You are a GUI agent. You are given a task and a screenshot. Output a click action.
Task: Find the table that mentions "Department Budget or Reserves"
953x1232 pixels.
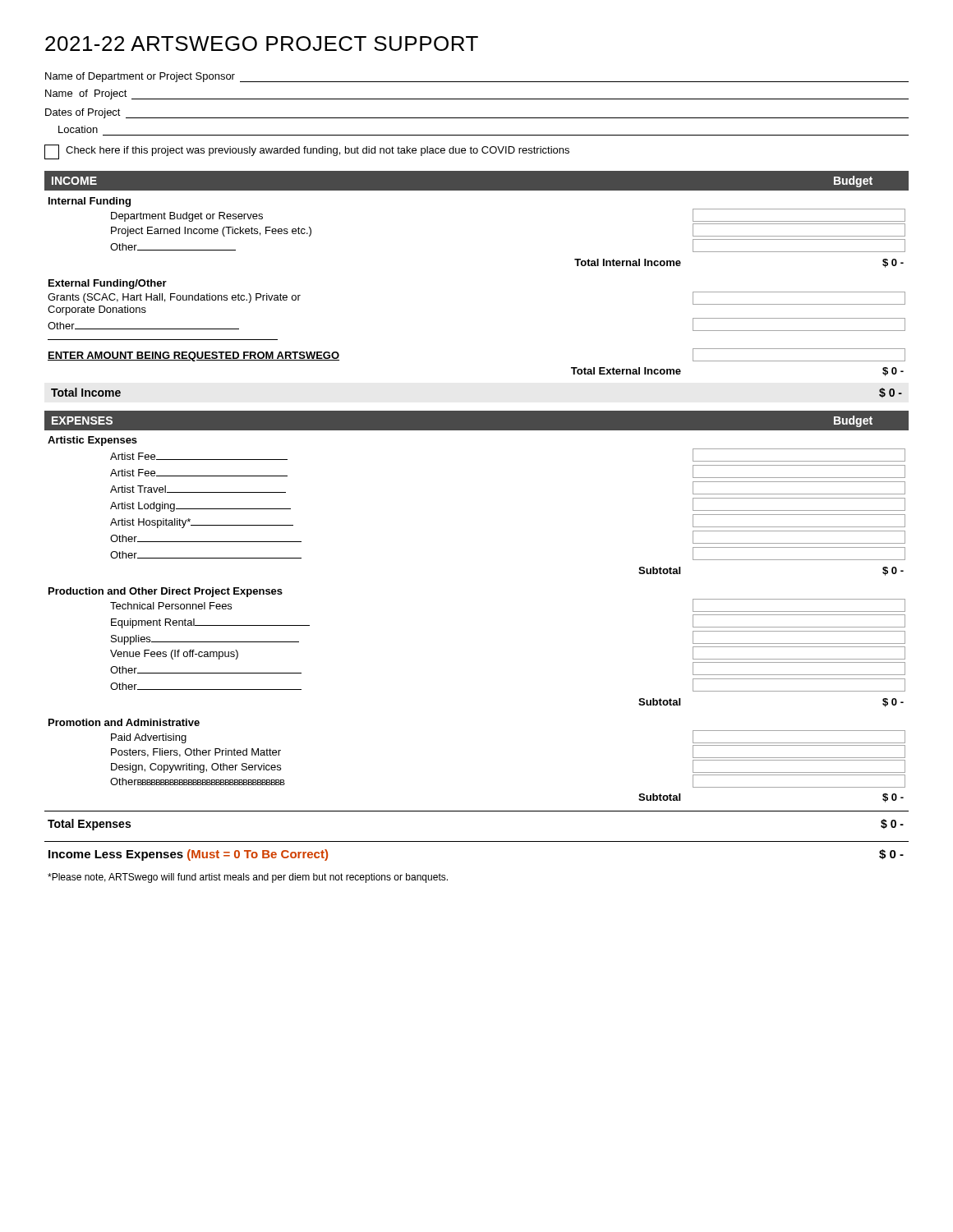pos(476,287)
